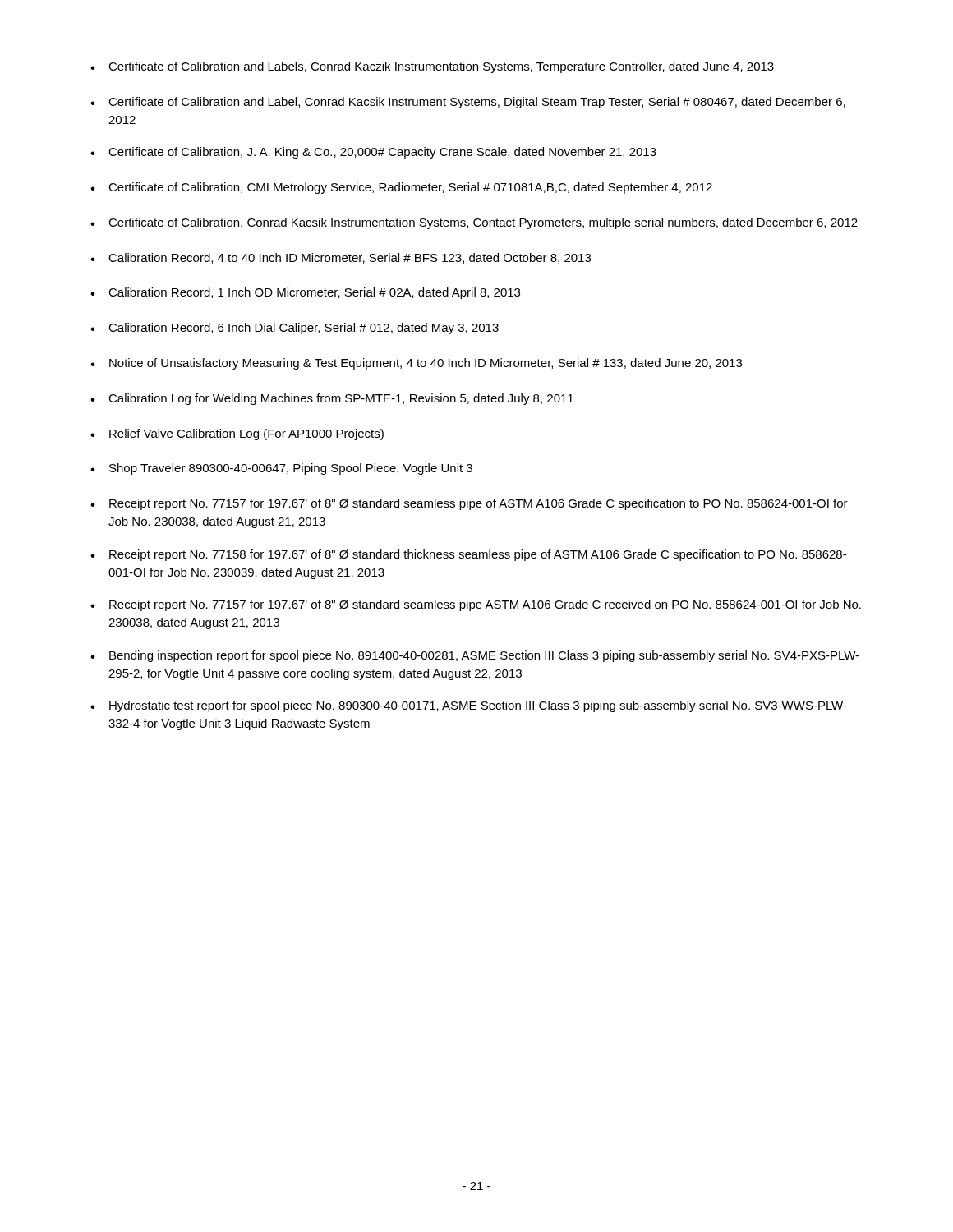Select the text block starting "• Calibration Log"

(332, 399)
